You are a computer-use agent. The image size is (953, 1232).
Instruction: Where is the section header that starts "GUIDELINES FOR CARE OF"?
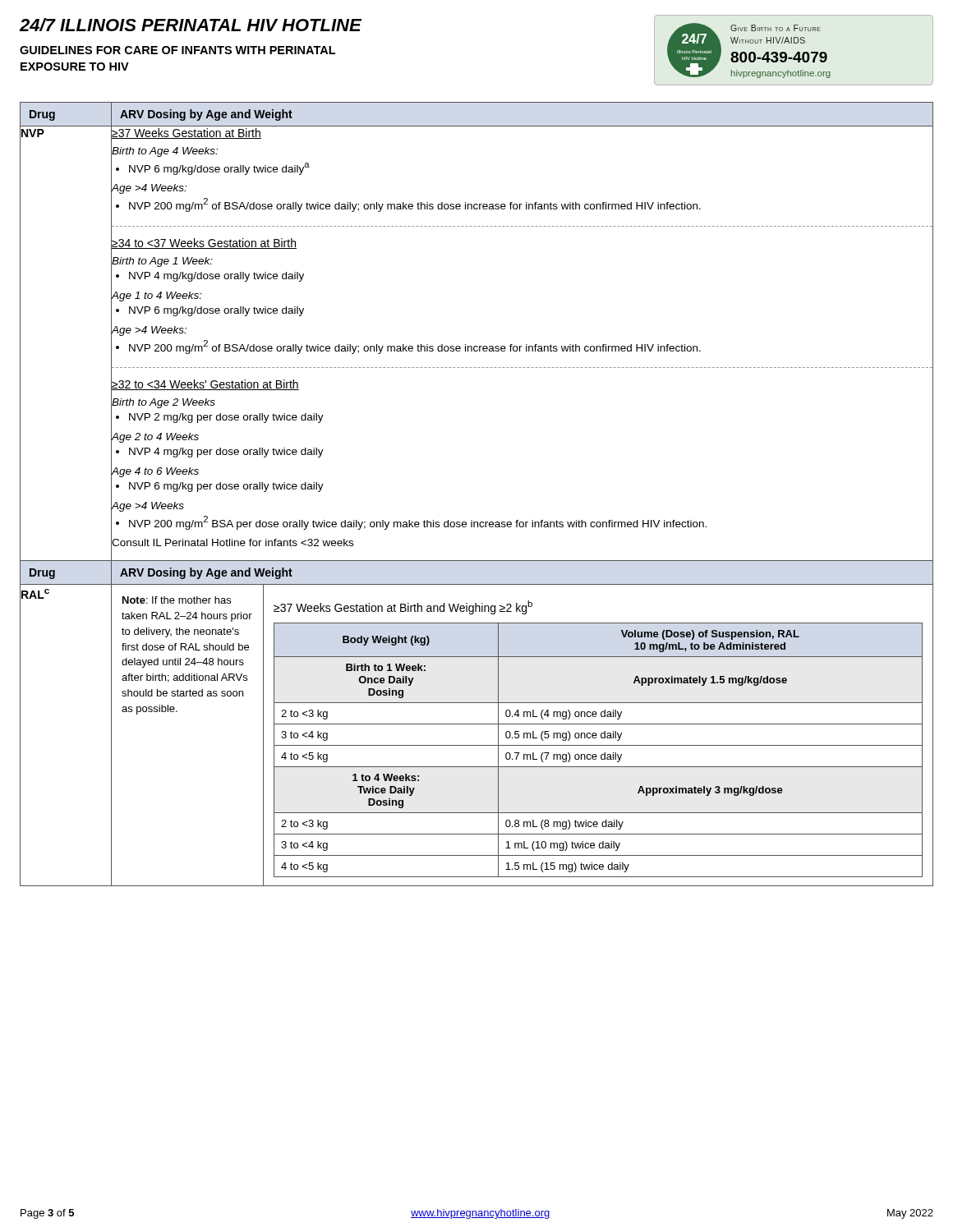pos(178,58)
